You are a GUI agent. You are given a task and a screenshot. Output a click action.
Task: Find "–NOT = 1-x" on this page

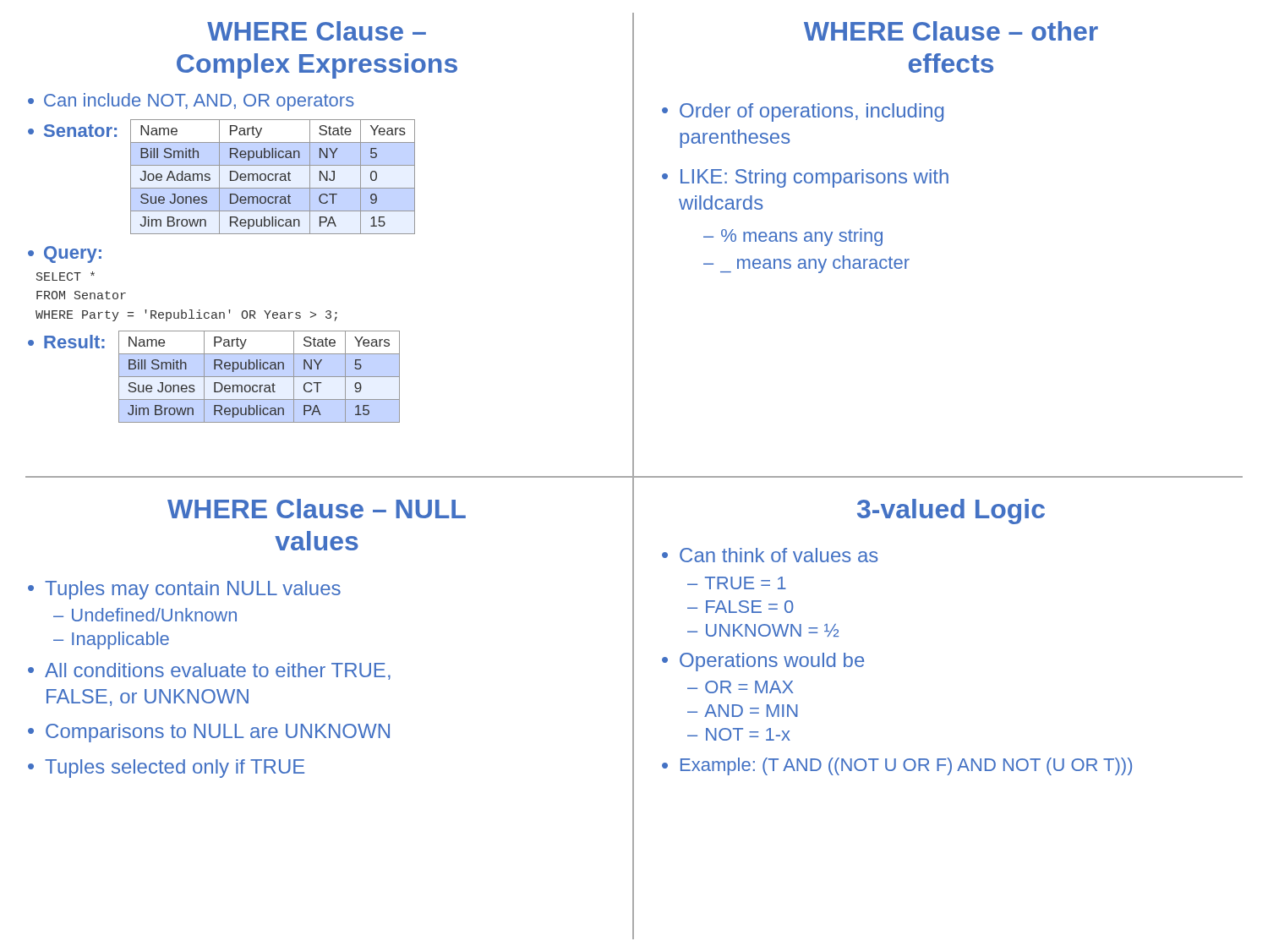click(x=739, y=735)
